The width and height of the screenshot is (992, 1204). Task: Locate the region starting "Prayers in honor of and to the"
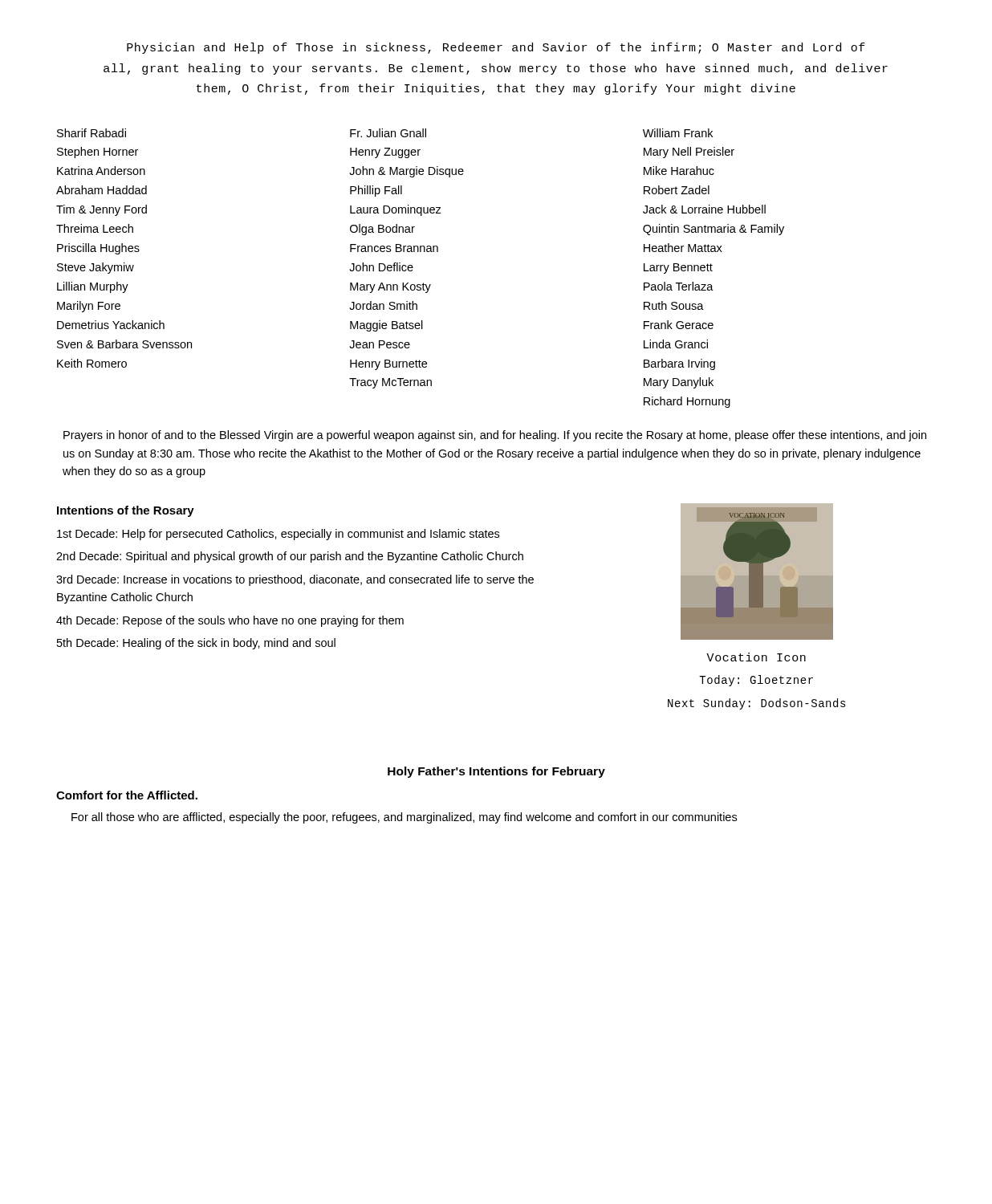click(495, 453)
